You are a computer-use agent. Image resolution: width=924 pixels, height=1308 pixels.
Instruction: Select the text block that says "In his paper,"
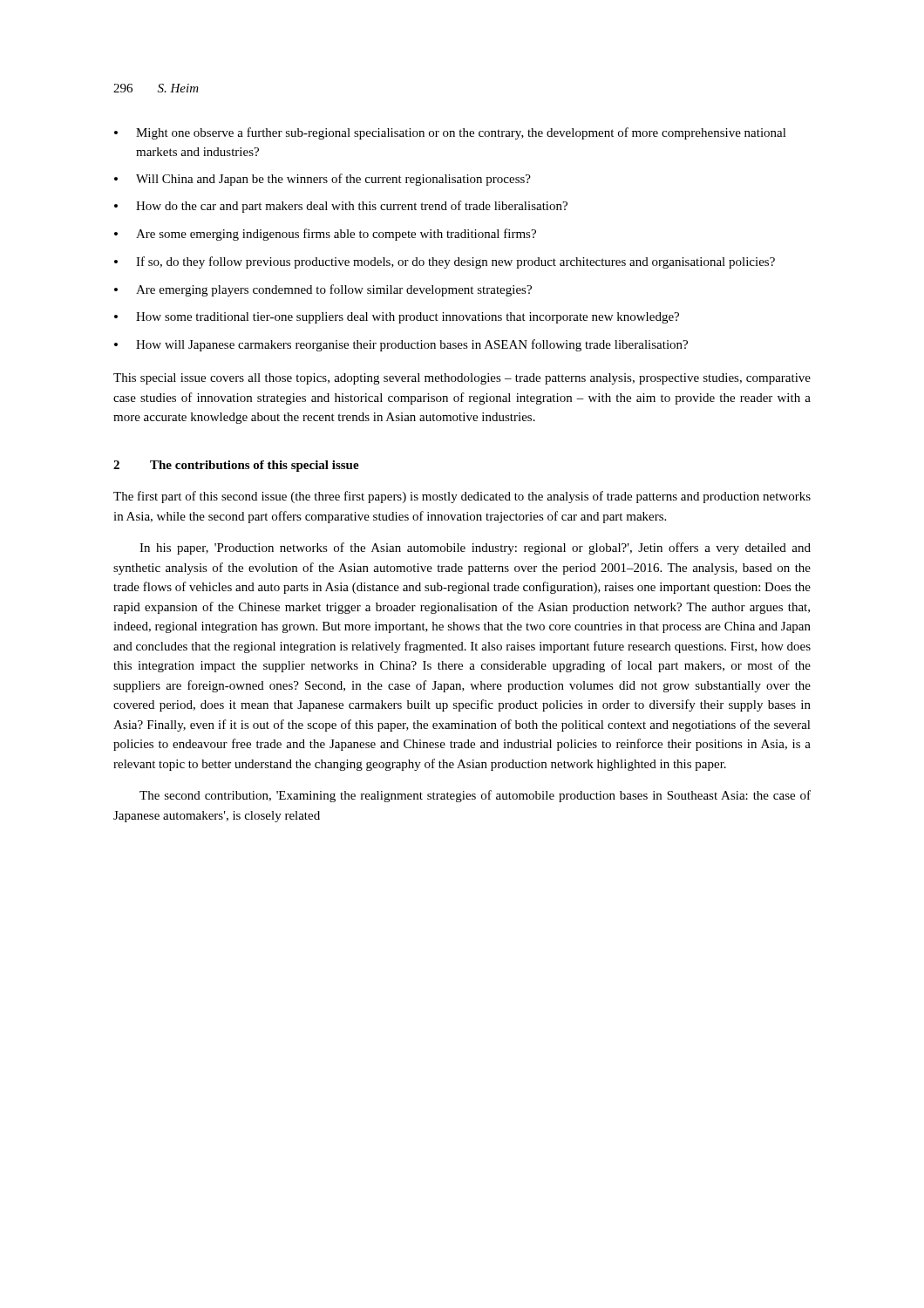click(462, 656)
